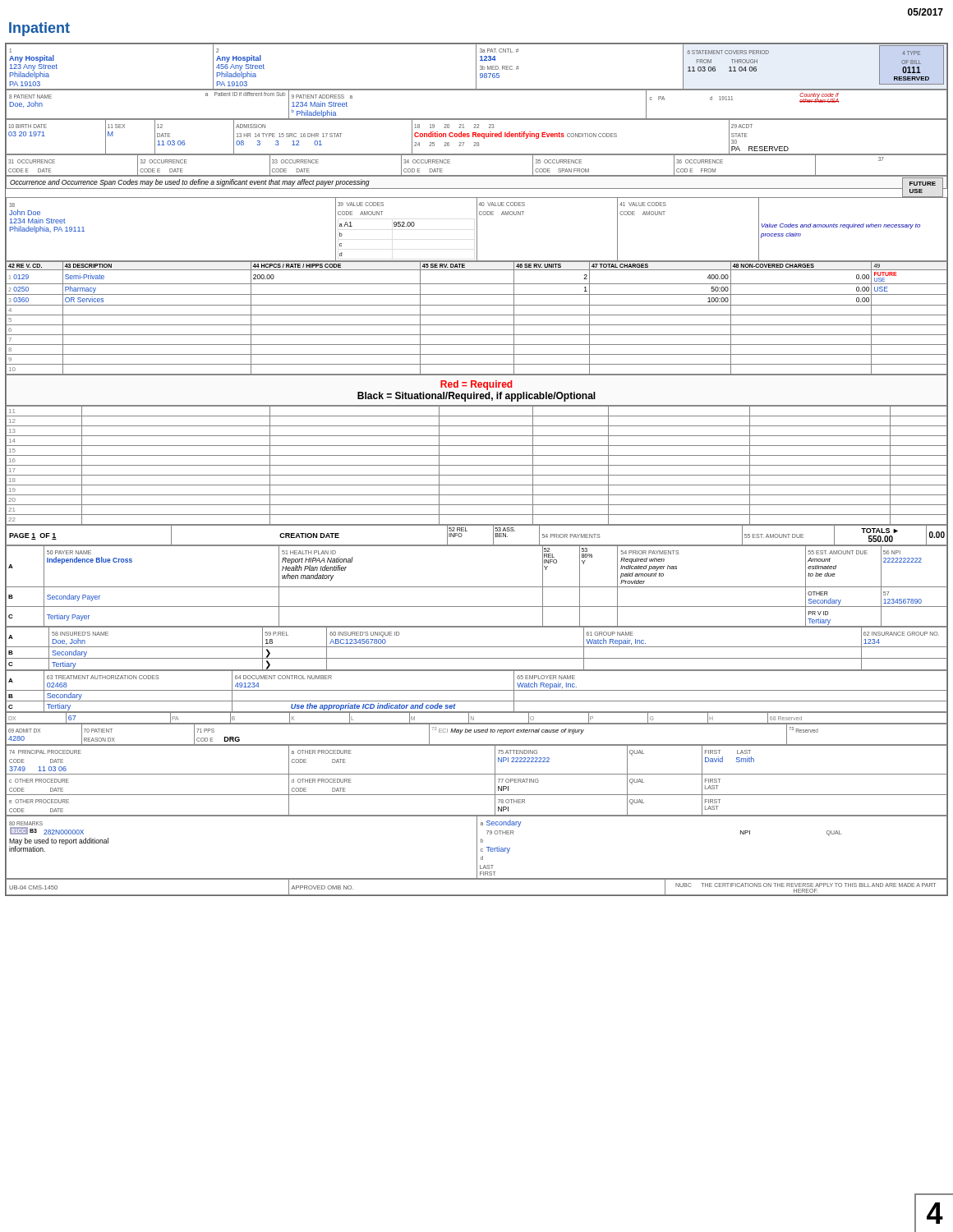Image resolution: width=953 pixels, height=1232 pixels.
Task: Click the title
Action: tap(39, 28)
